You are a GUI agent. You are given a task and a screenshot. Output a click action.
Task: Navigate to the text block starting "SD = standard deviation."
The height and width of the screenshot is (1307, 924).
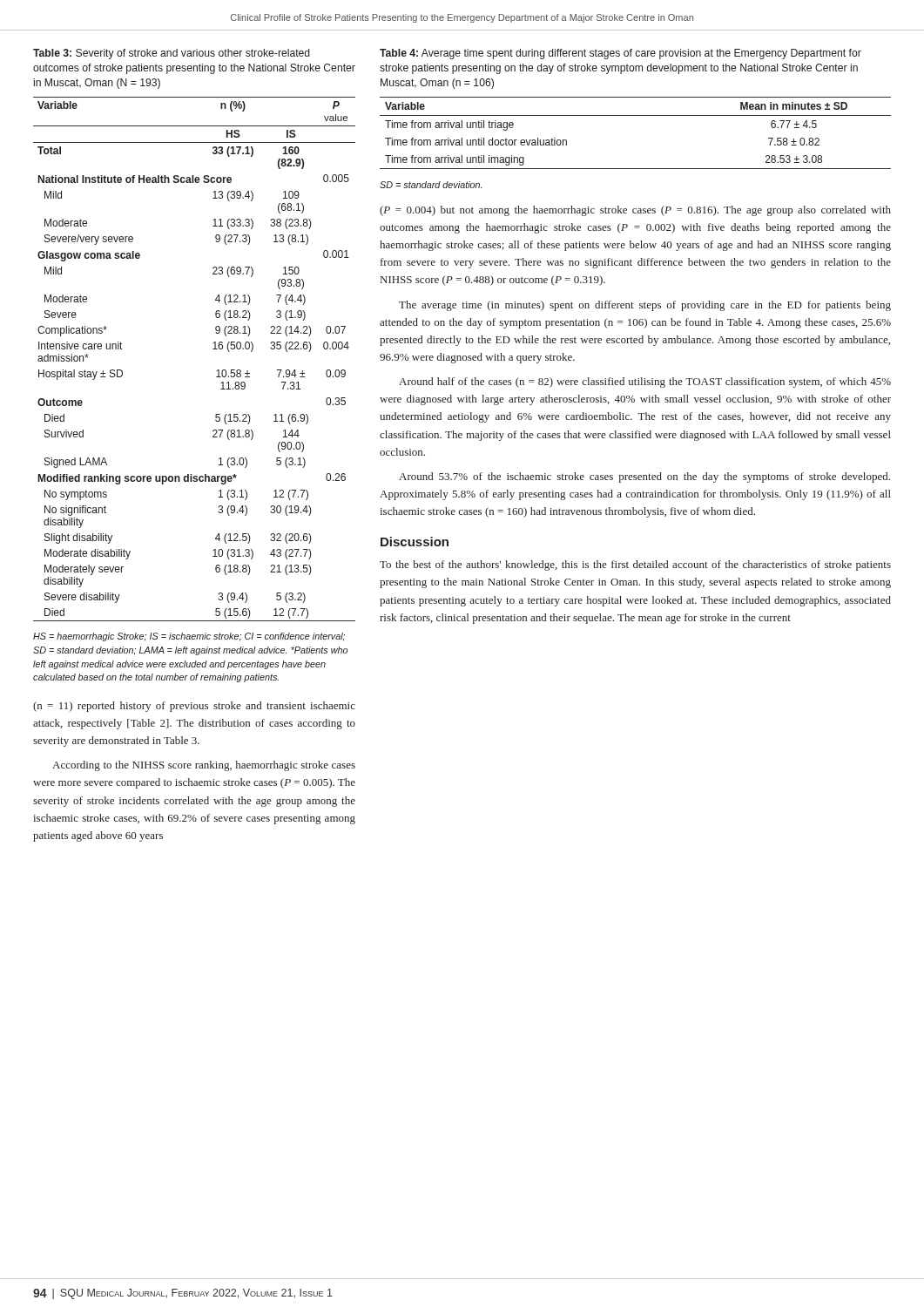pos(431,185)
